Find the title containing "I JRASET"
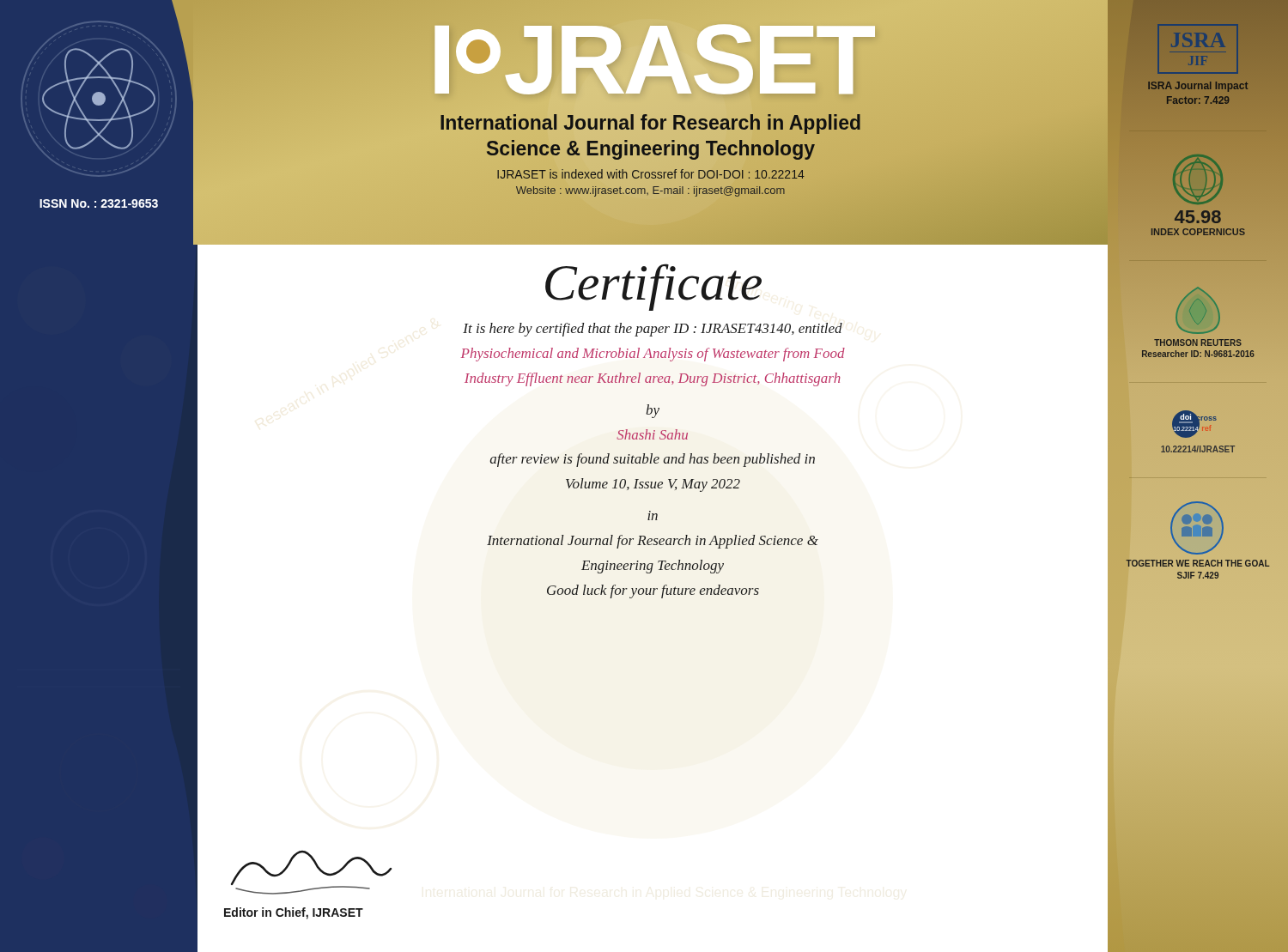The height and width of the screenshot is (952, 1288). point(650,60)
